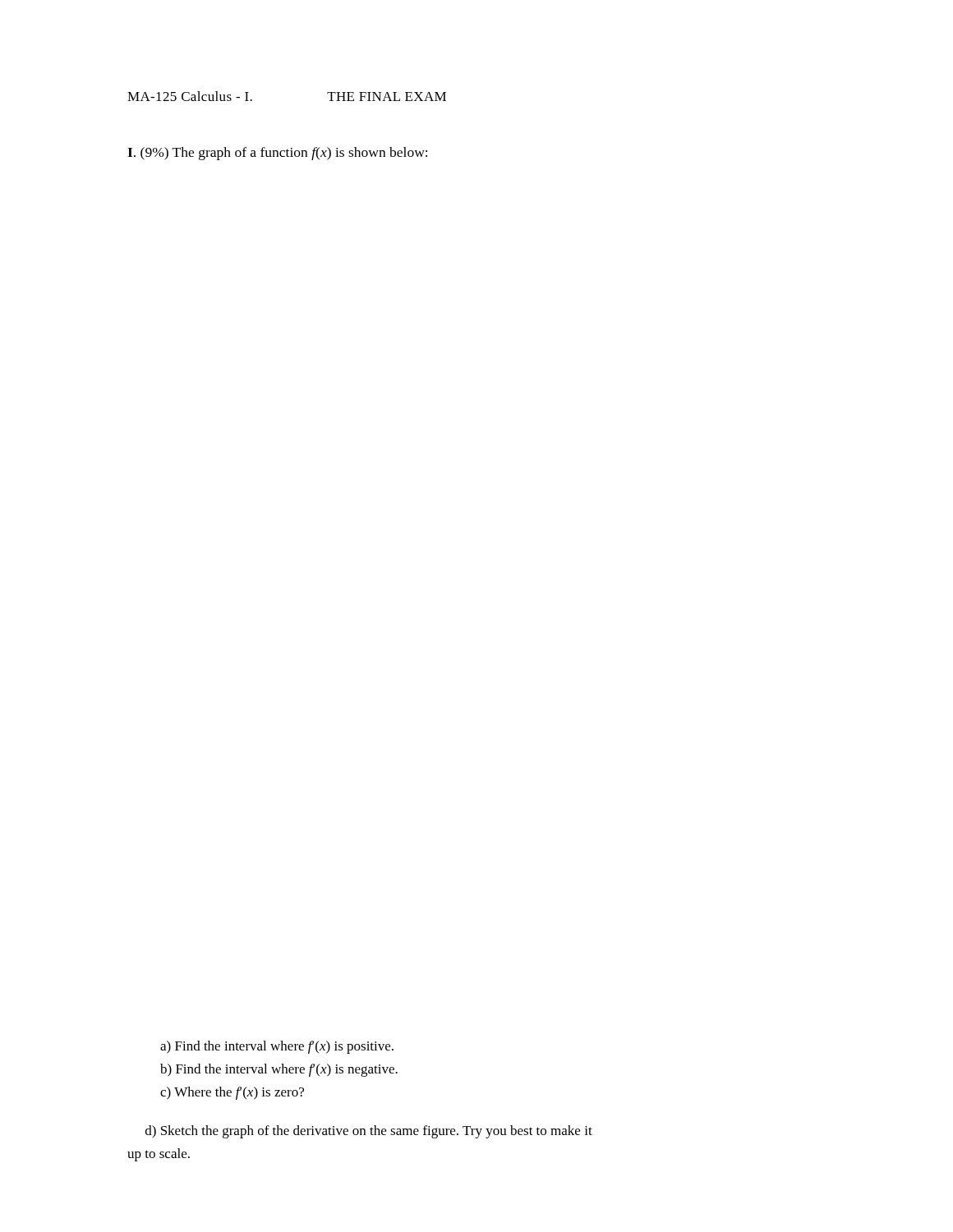This screenshot has height=1232, width=953.
Task: Find the text block that says "I. (9%) The graph of a function"
Action: coord(278,152)
